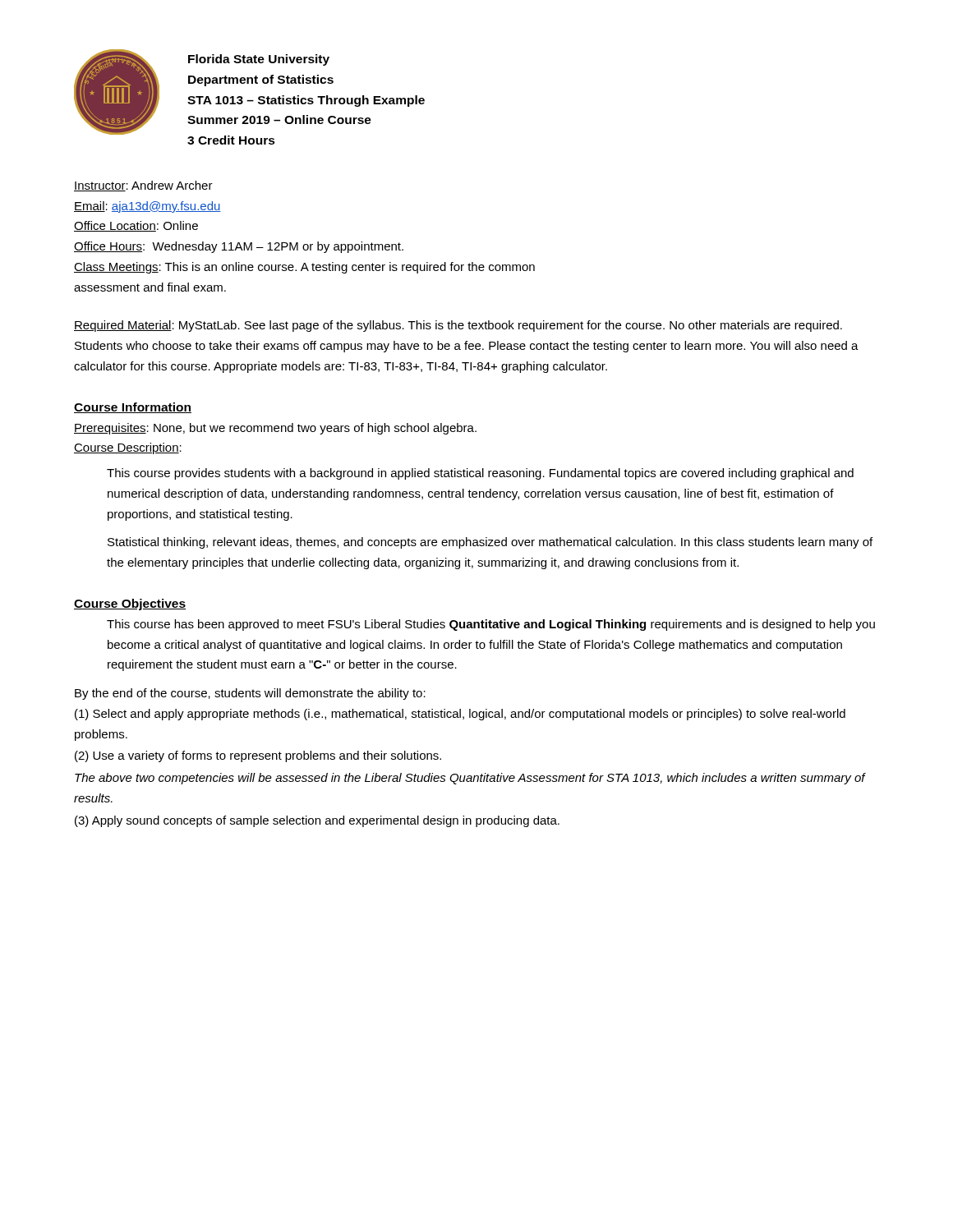The height and width of the screenshot is (1232, 953).
Task: Locate the block of text that opens with "Prerequisites: None, but we recommend"
Action: [x=276, y=437]
